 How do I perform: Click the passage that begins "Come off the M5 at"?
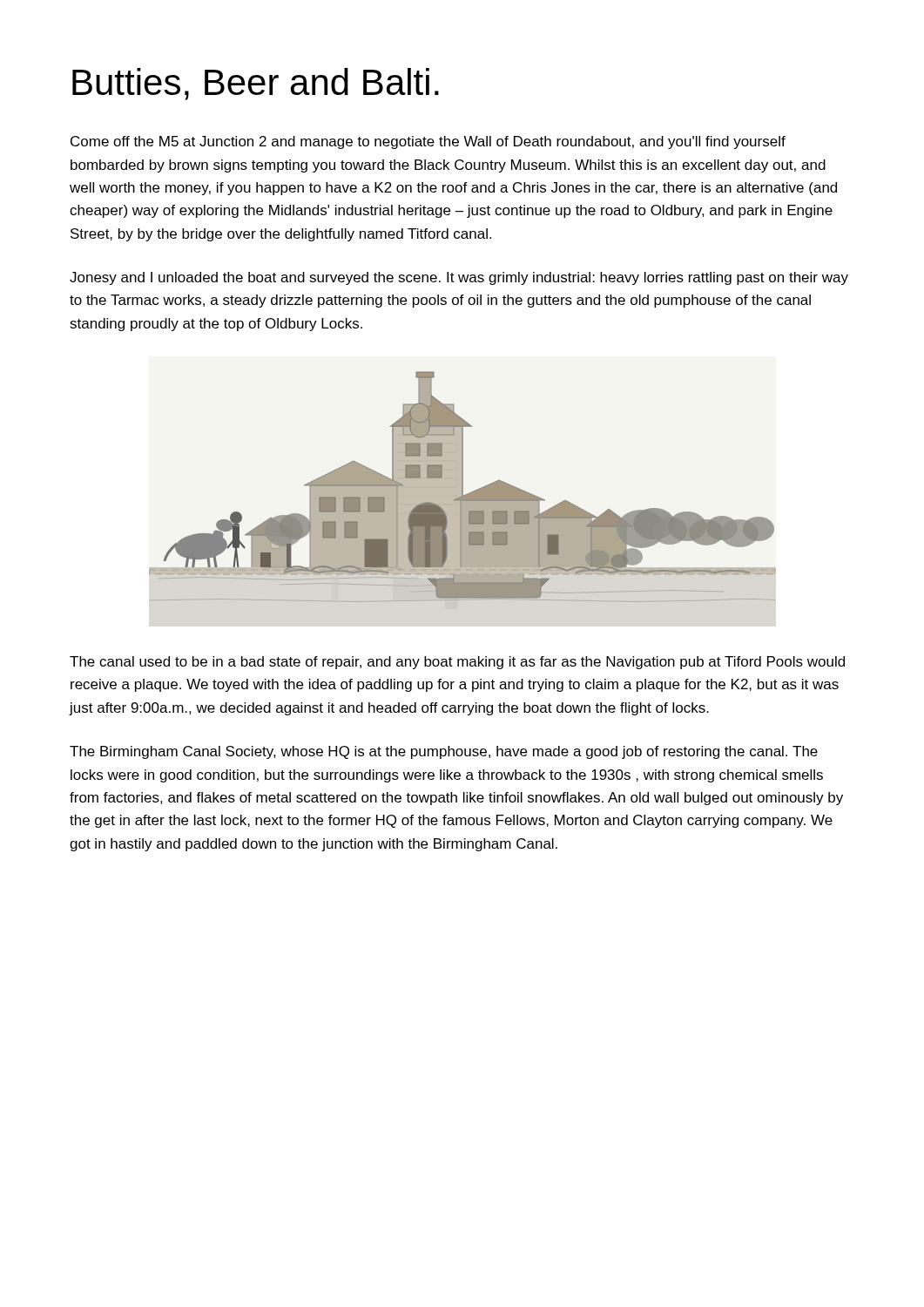pos(454,188)
